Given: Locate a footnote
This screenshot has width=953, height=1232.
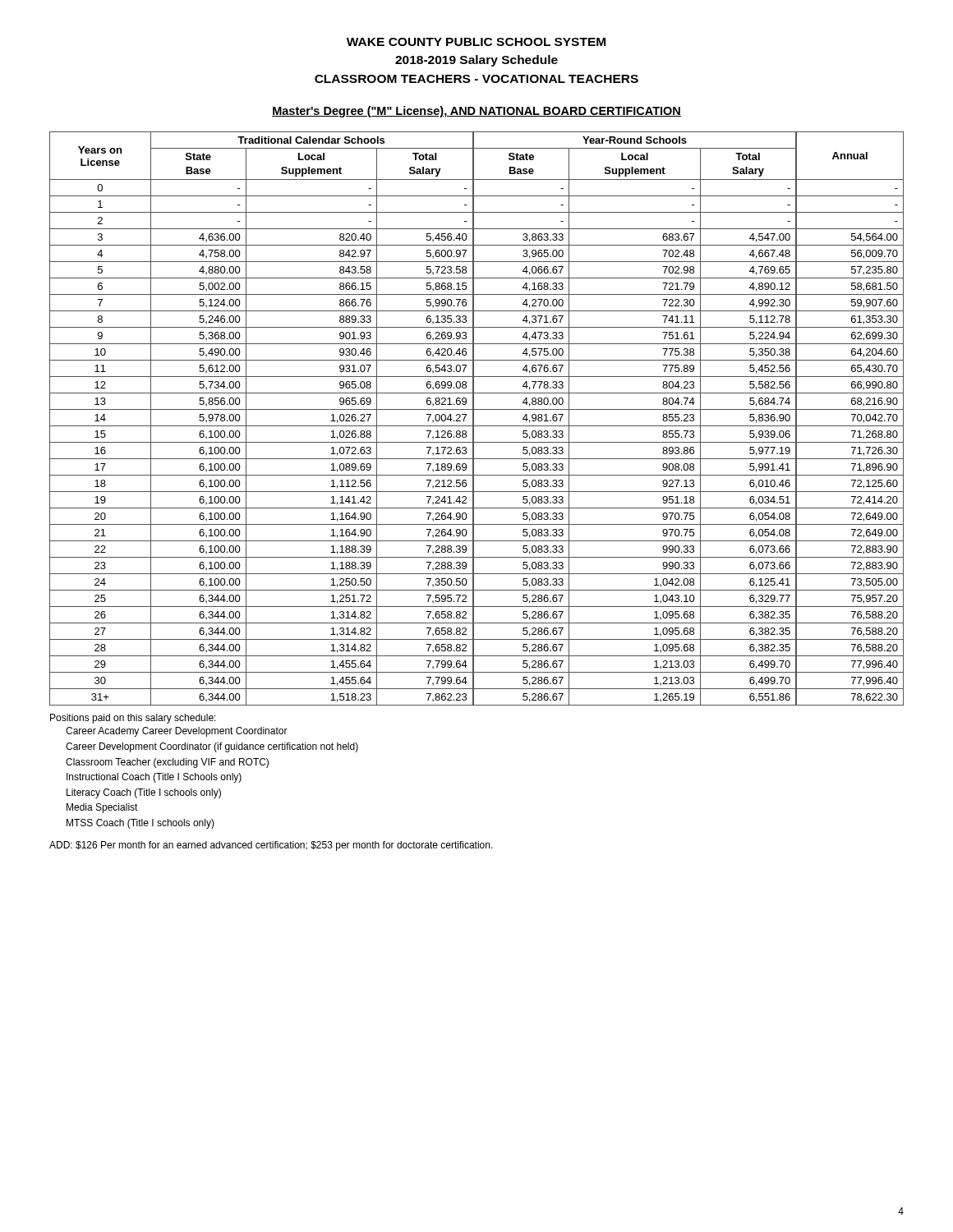Looking at the screenshot, I should pos(271,845).
